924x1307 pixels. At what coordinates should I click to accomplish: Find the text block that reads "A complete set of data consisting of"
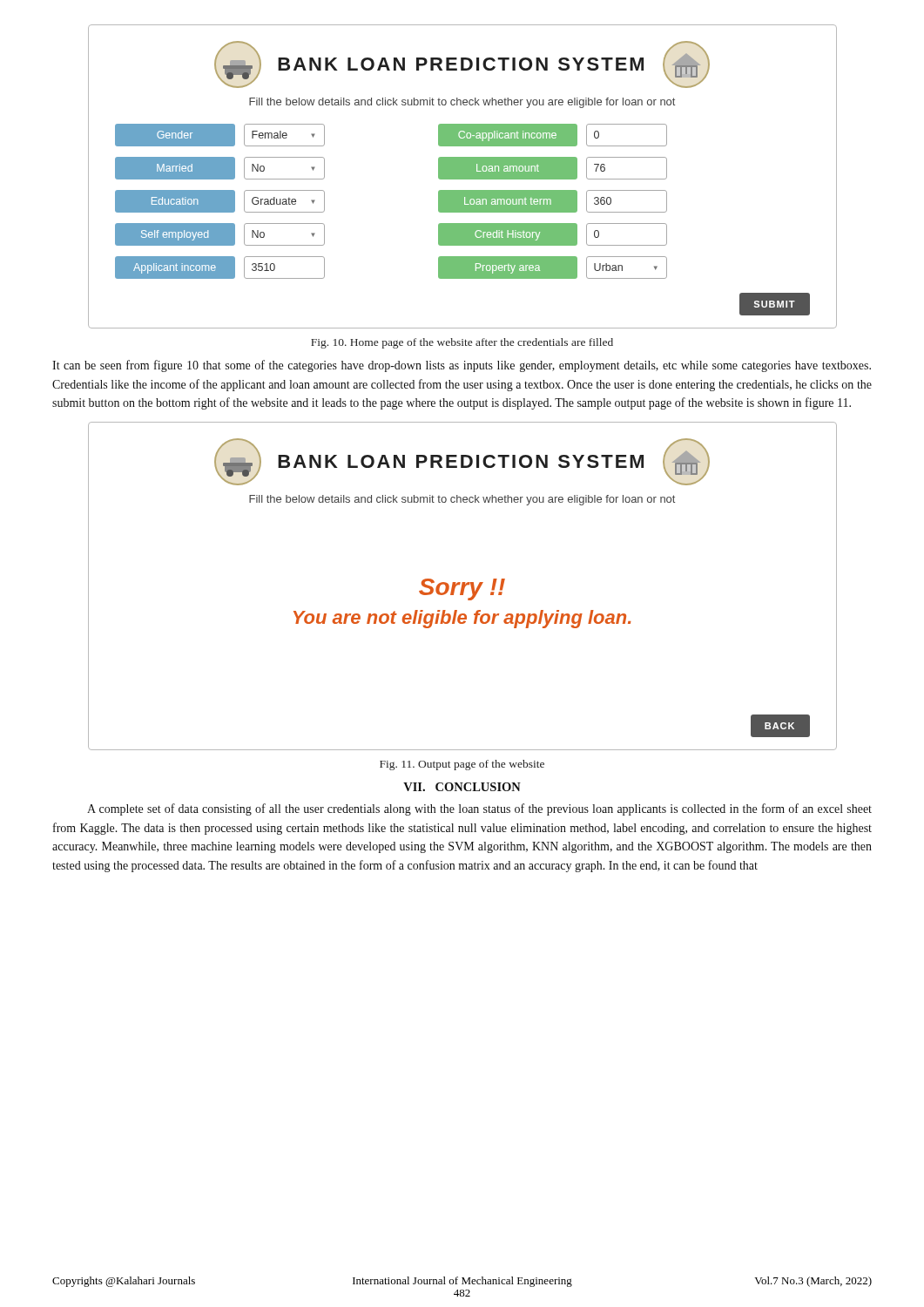(x=462, y=837)
